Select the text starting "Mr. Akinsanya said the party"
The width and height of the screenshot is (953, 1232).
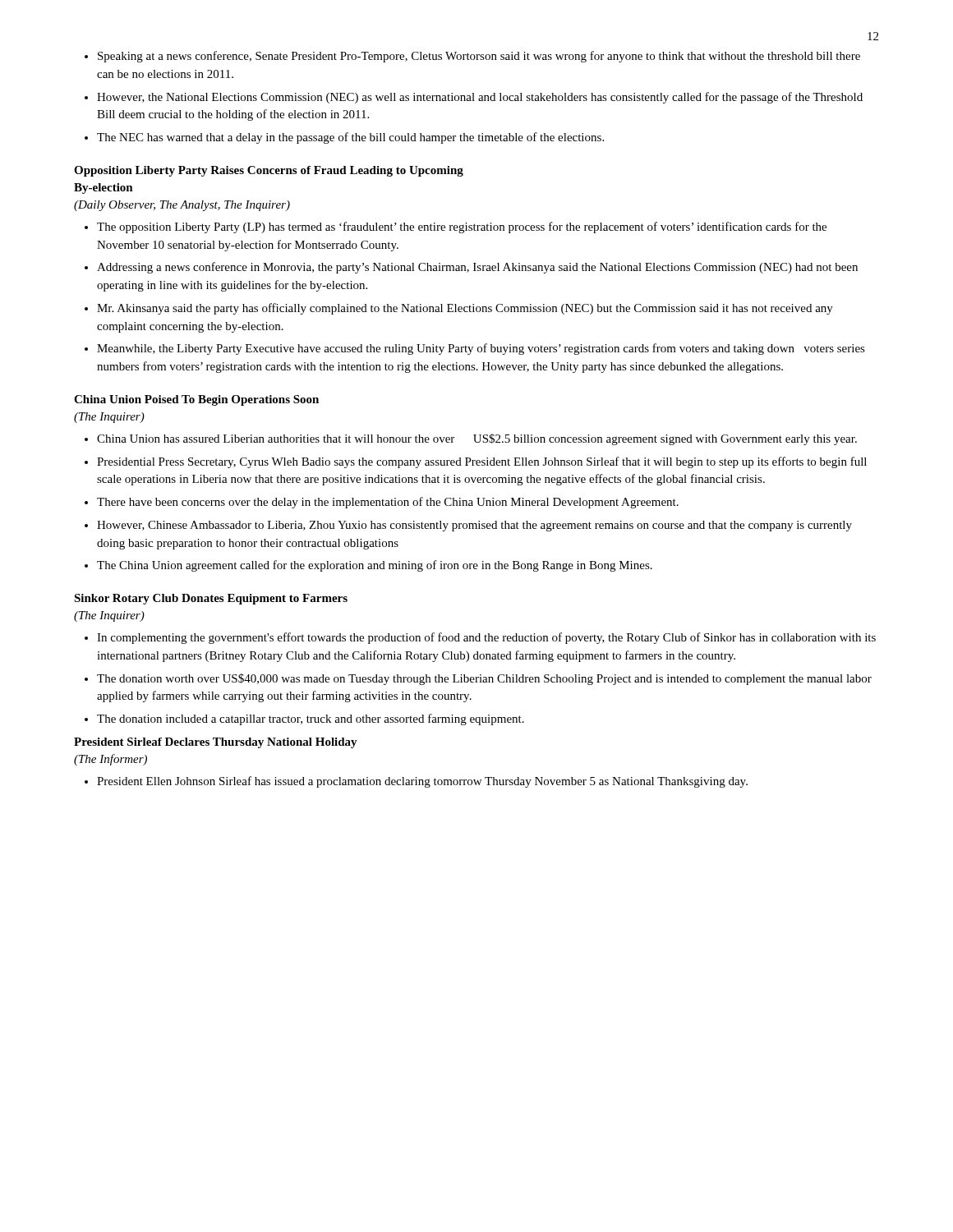(x=465, y=317)
